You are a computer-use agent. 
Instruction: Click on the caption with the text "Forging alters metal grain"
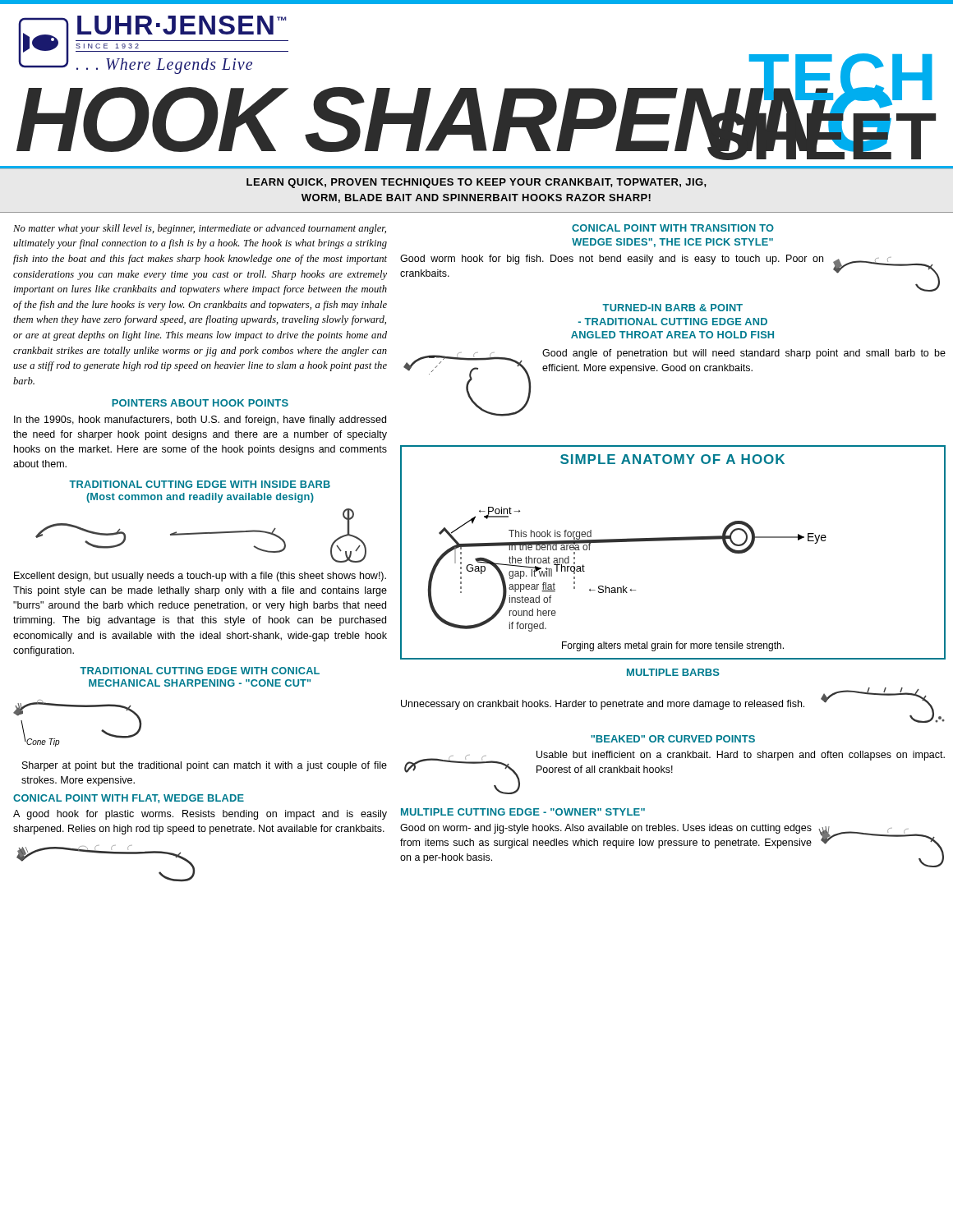pos(673,646)
